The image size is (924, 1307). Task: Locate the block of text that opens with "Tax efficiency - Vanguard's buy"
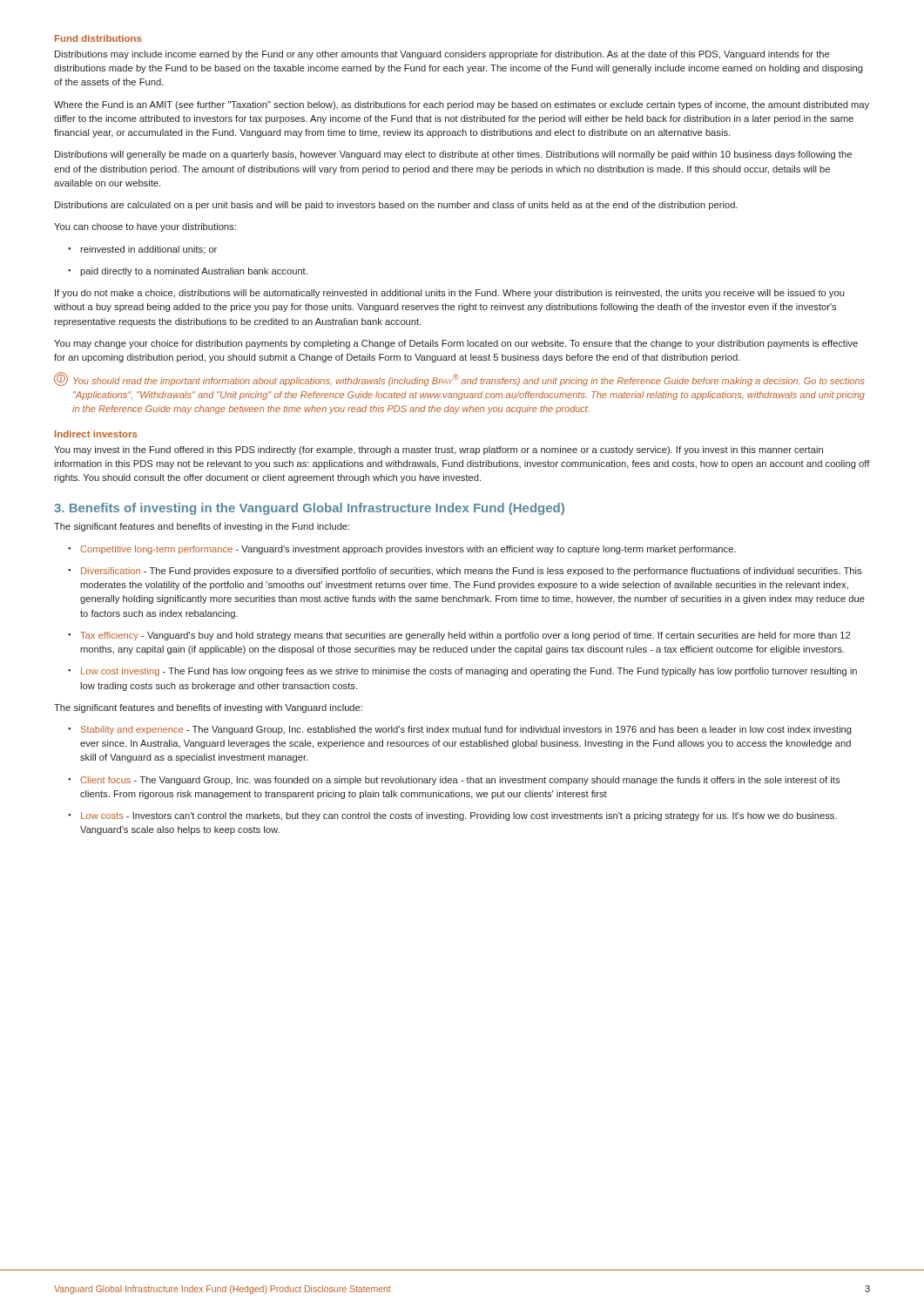tap(462, 642)
